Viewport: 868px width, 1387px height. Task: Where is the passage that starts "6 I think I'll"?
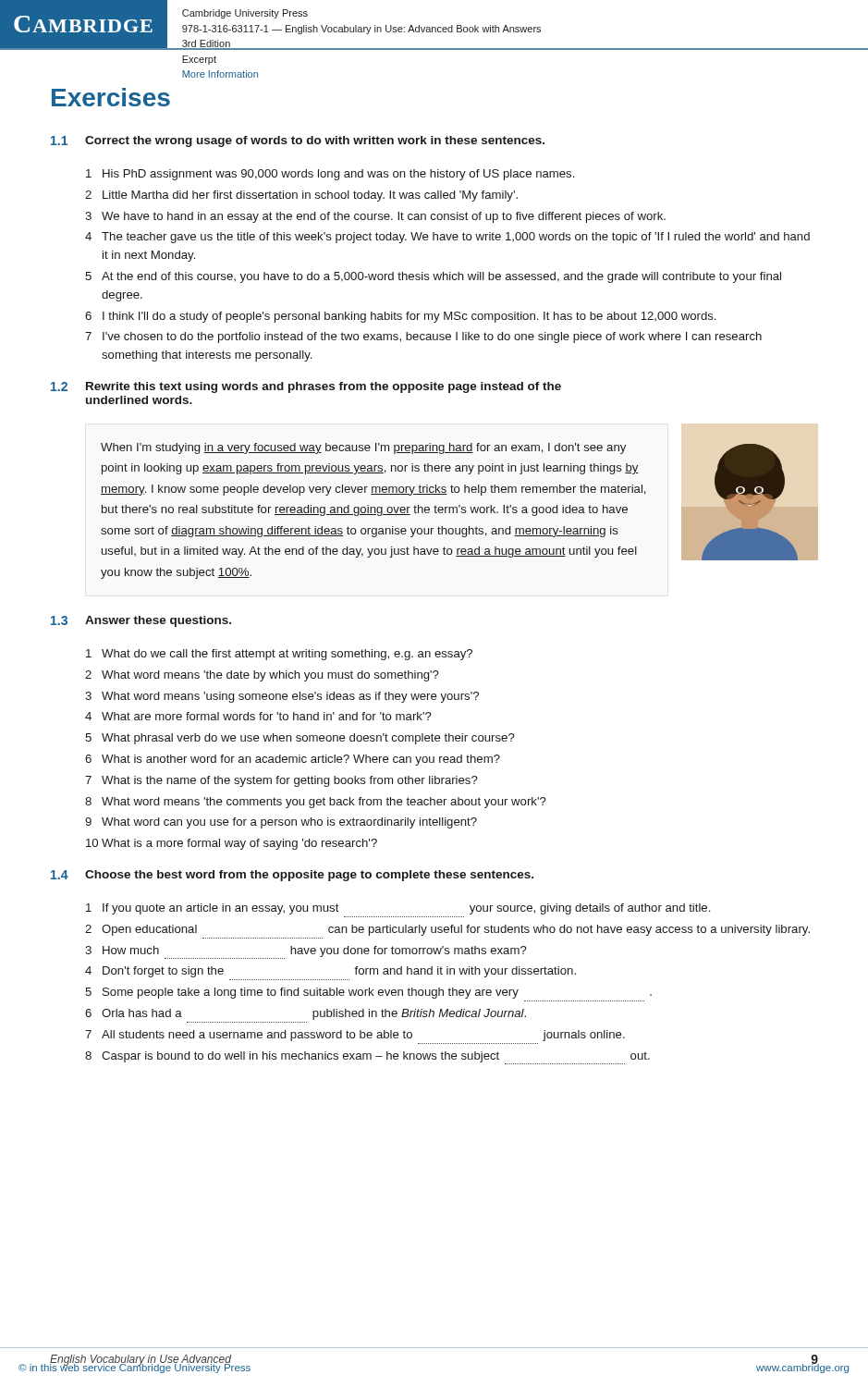(452, 316)
